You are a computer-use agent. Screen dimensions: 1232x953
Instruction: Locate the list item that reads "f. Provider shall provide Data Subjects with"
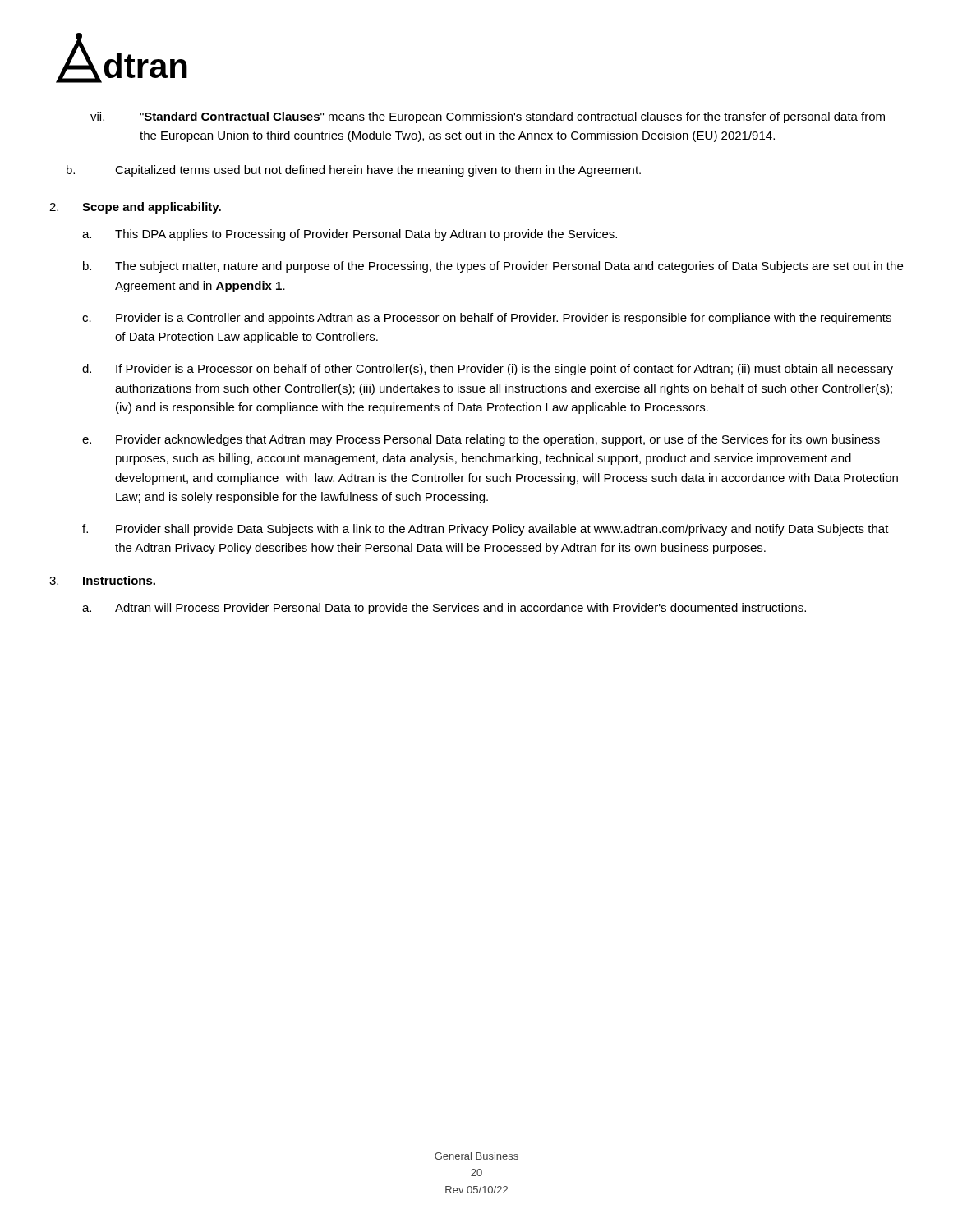493,538
